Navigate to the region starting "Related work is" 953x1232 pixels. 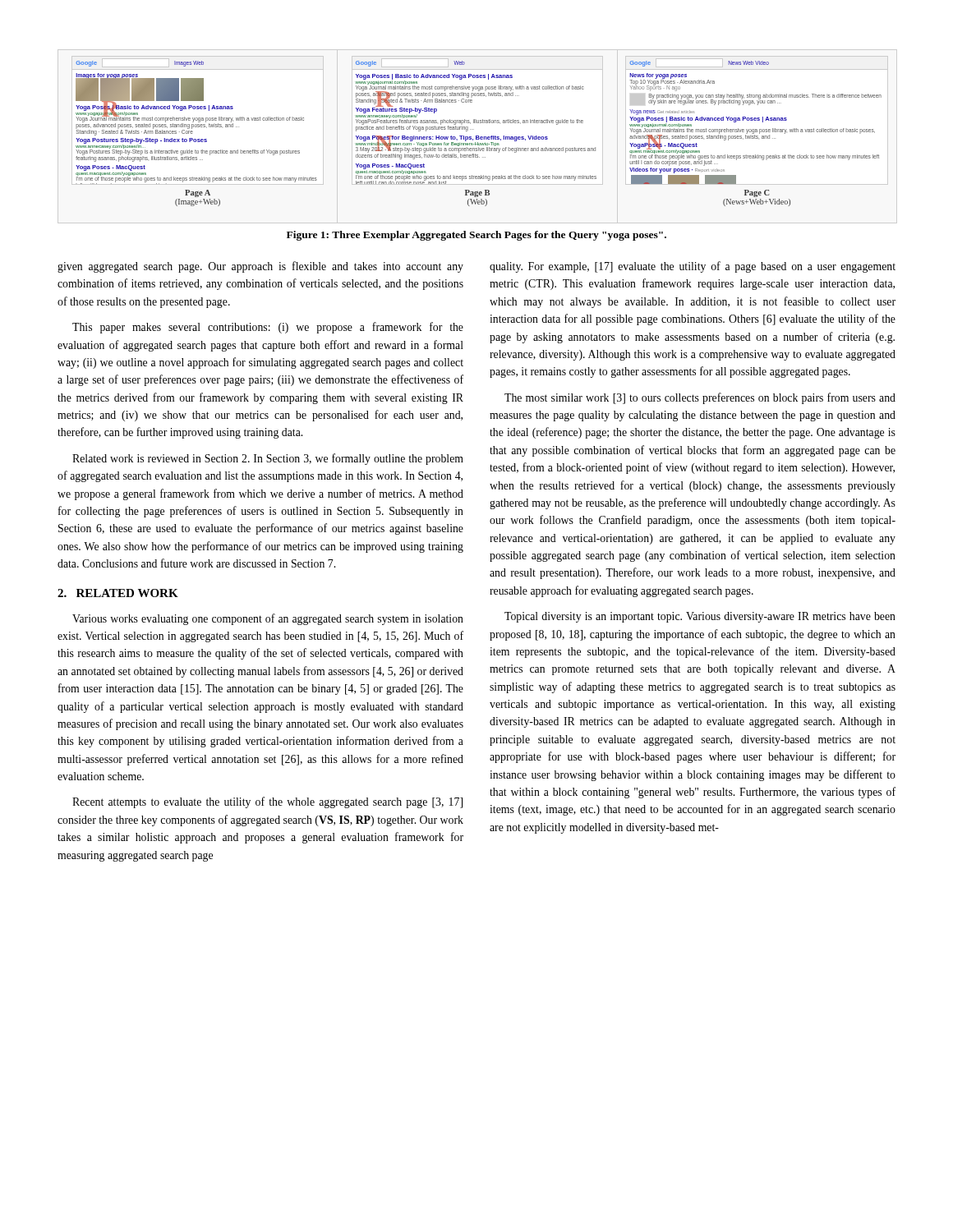(260, 511)
